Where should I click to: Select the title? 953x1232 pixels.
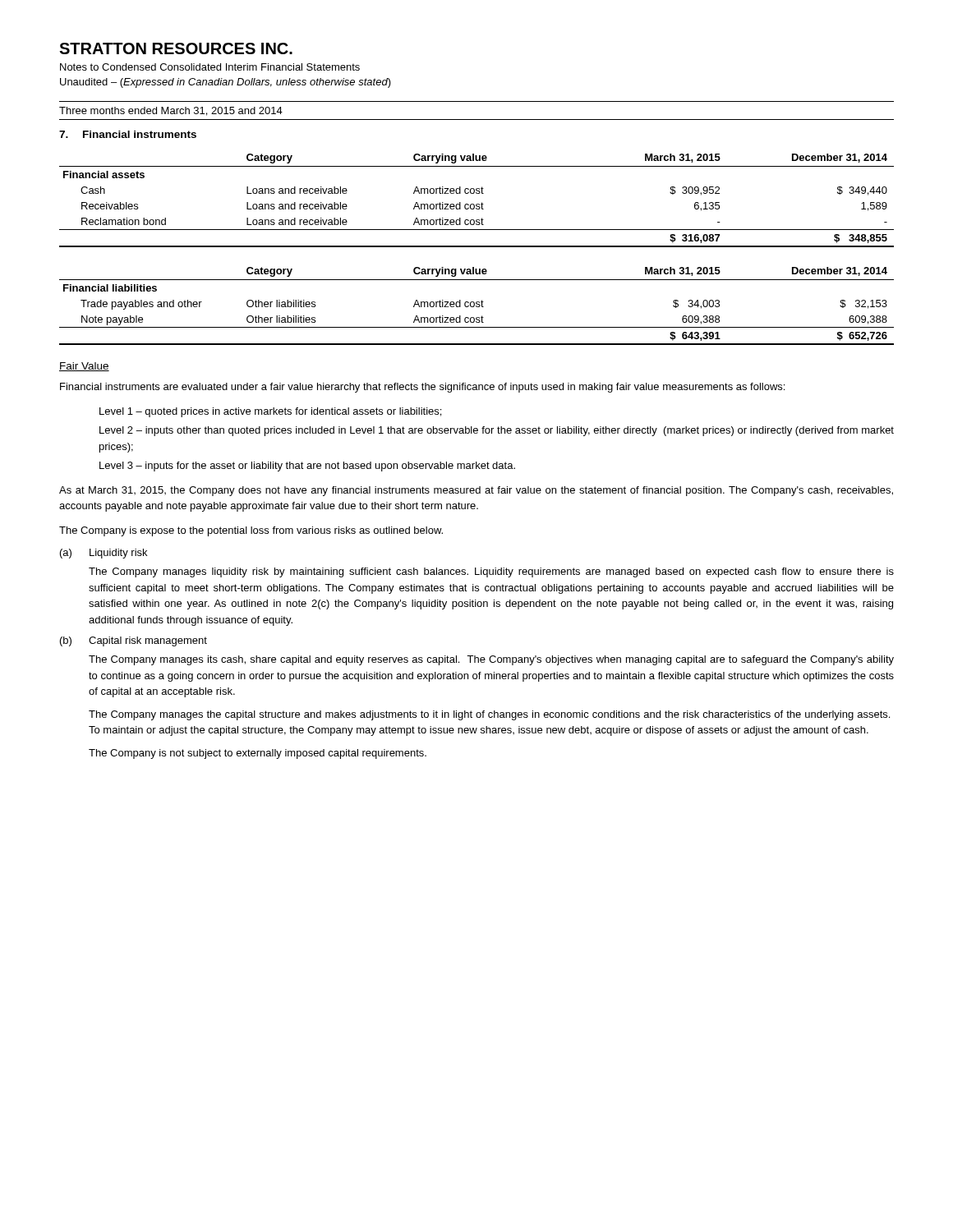[176, 48]
